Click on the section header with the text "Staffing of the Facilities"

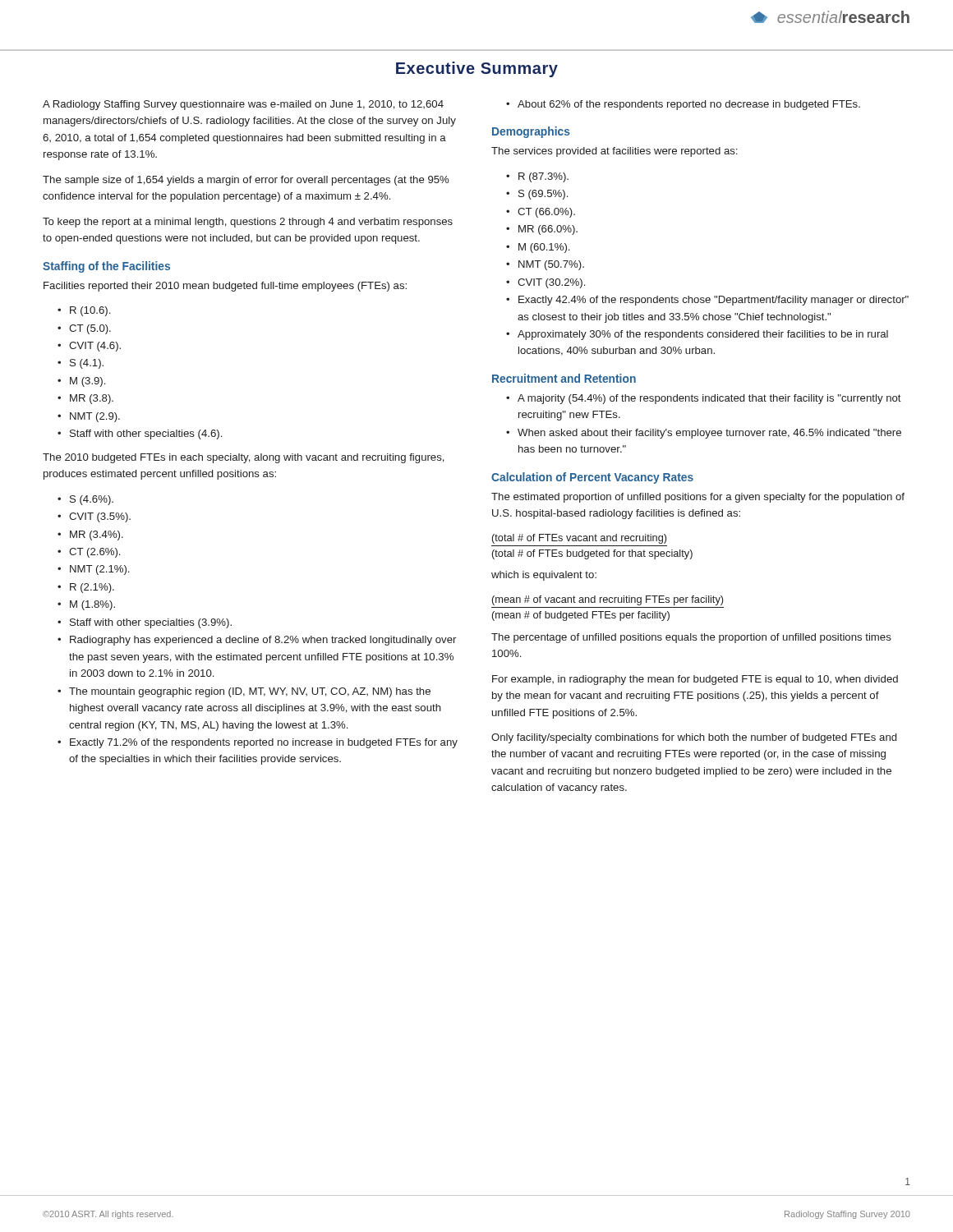coord(107,266)
